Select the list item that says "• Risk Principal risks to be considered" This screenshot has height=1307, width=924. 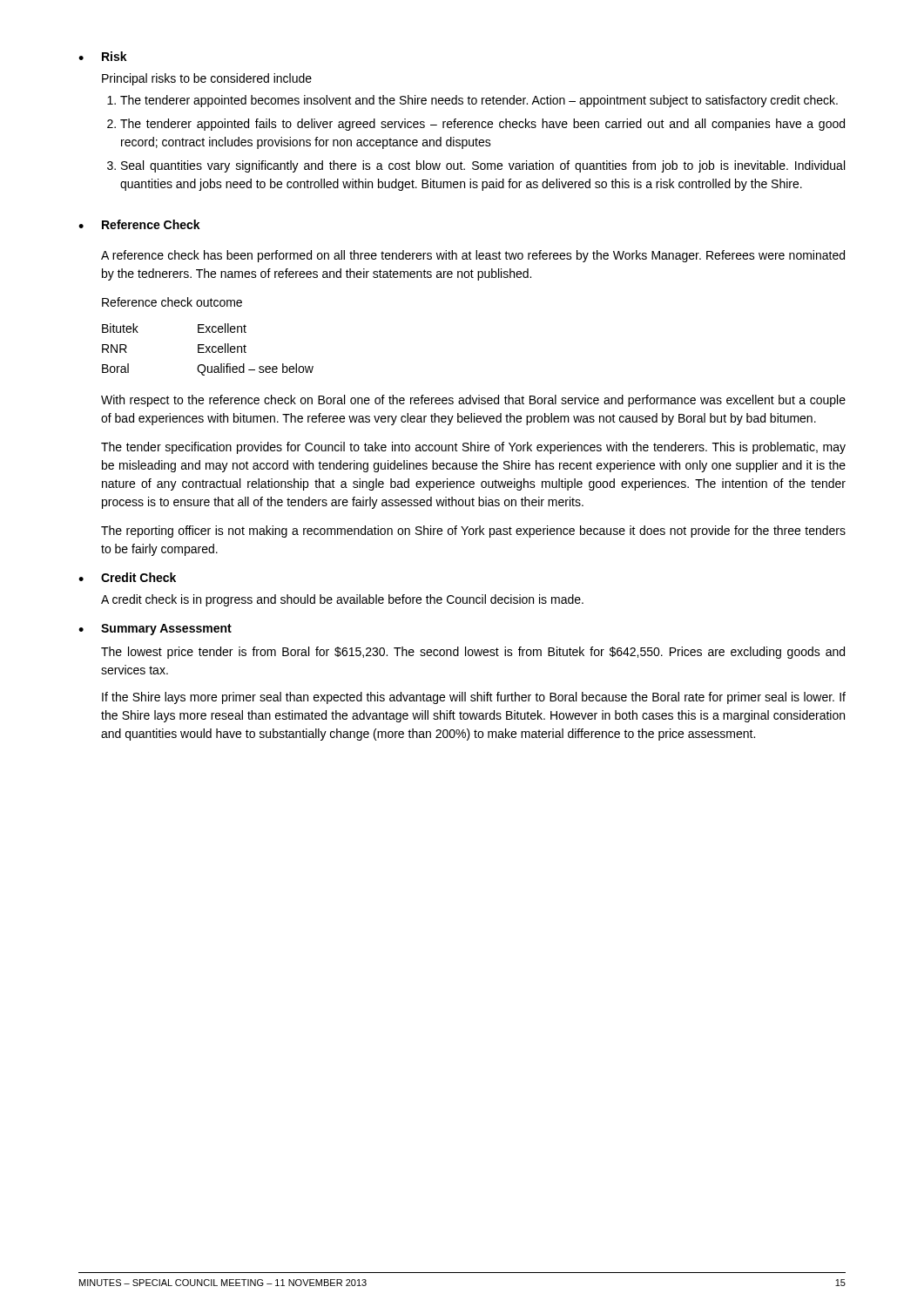point(462,123)
